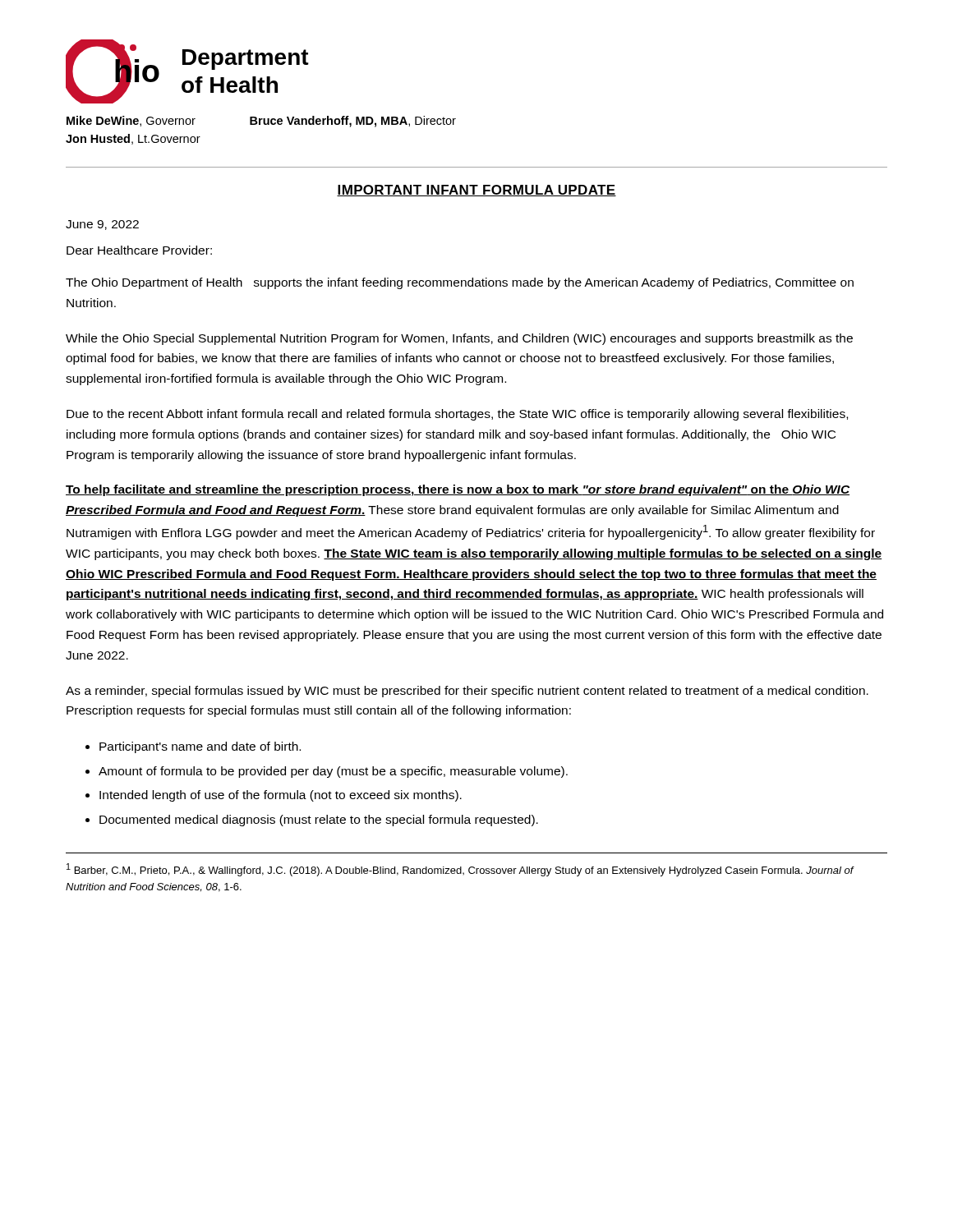Screen dimensions: 1232x953
Task: Select the text block with the text "While the Ohio Special Supplemental Nutrition"
Action: [459, 358]
